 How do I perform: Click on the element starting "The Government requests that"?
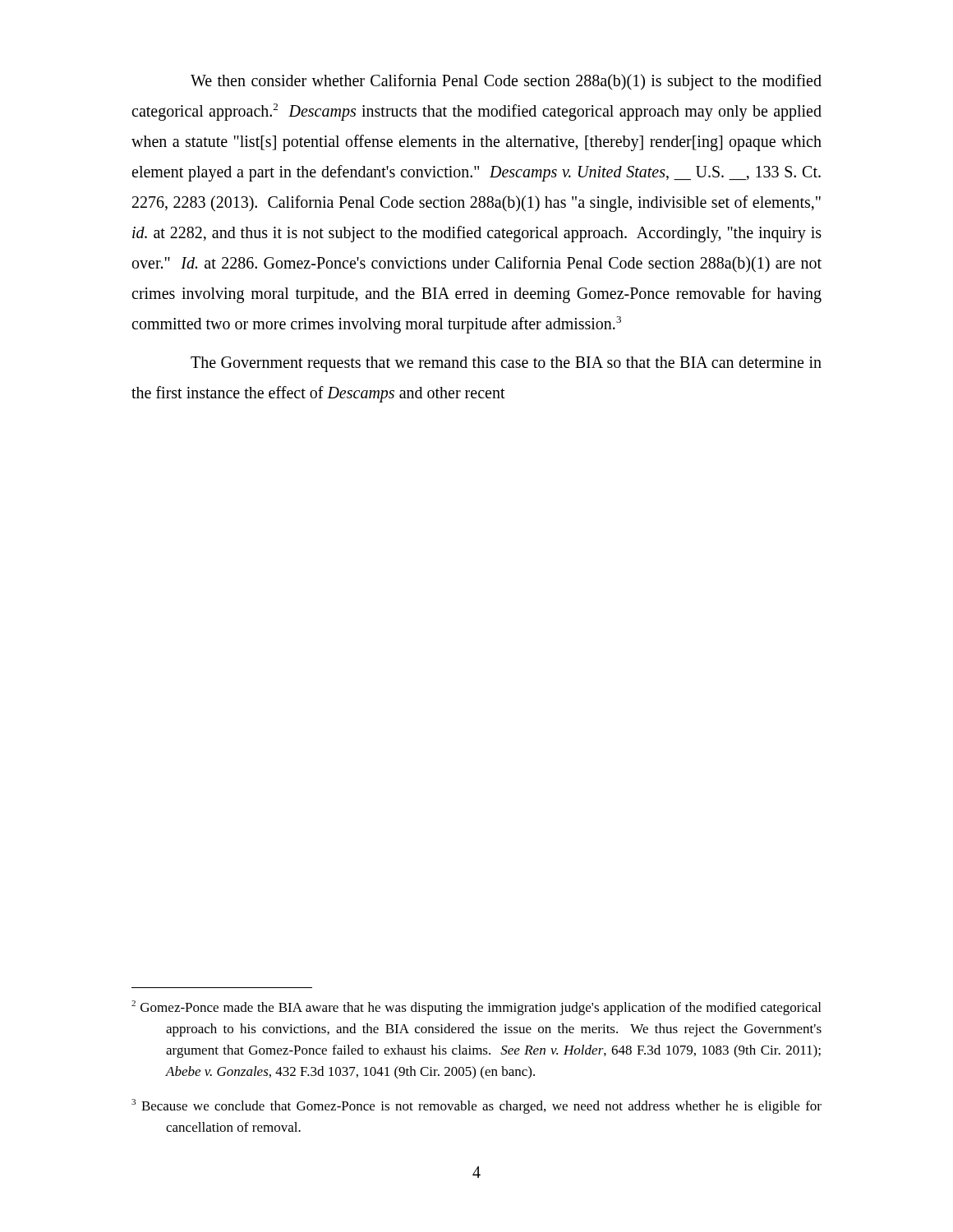476,378
